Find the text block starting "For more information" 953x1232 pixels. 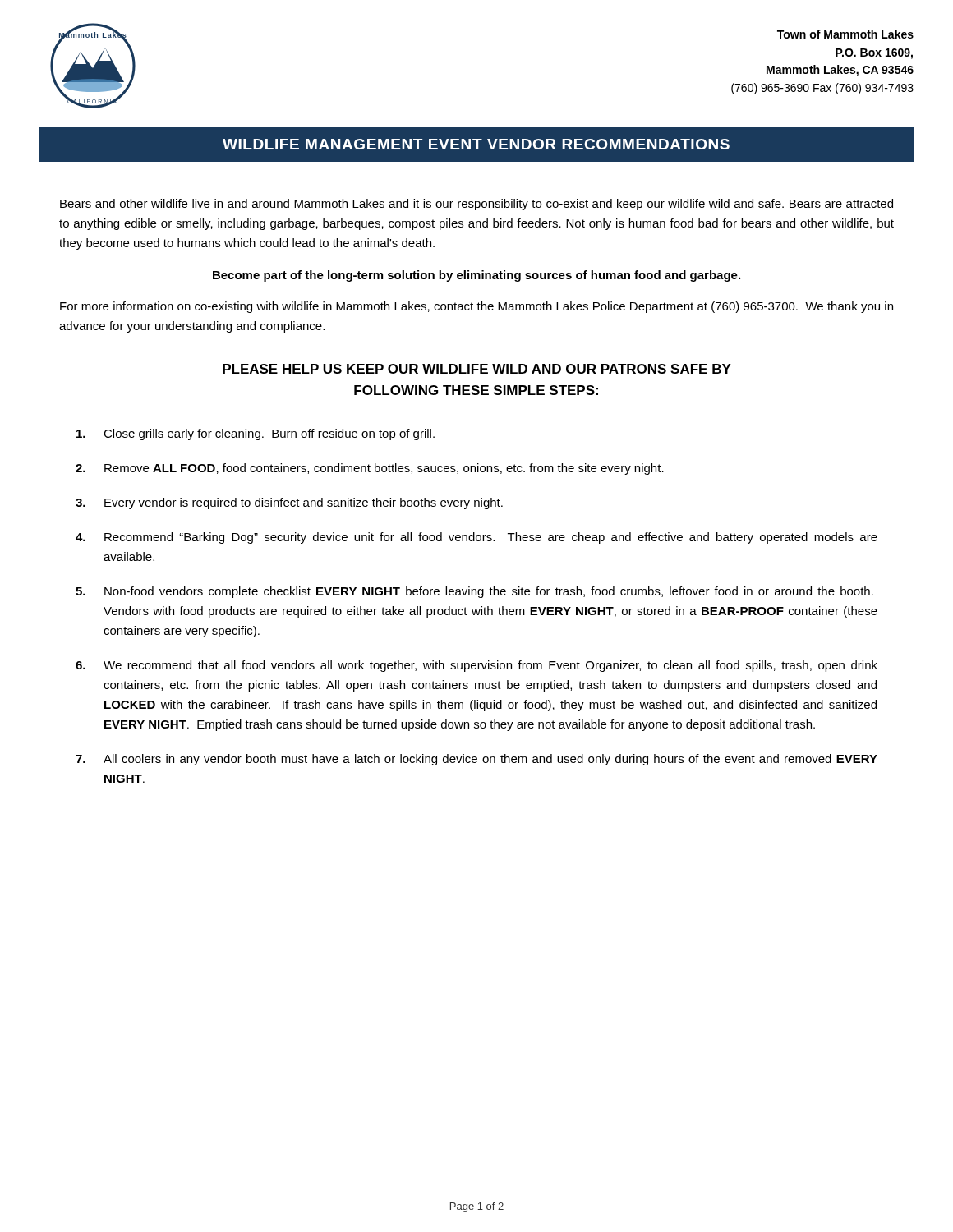(x=476, y=316)
